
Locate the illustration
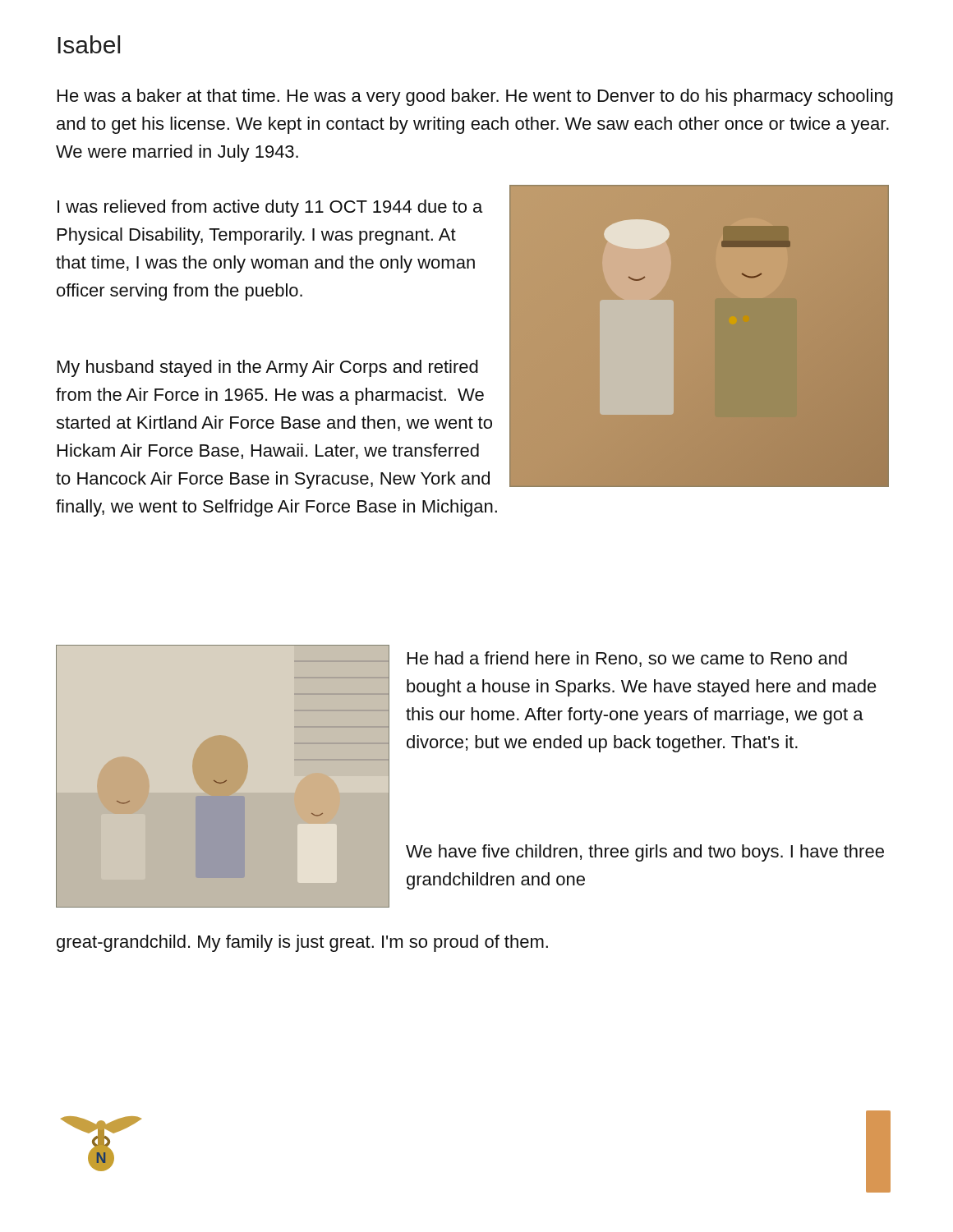coord(878,1151)
